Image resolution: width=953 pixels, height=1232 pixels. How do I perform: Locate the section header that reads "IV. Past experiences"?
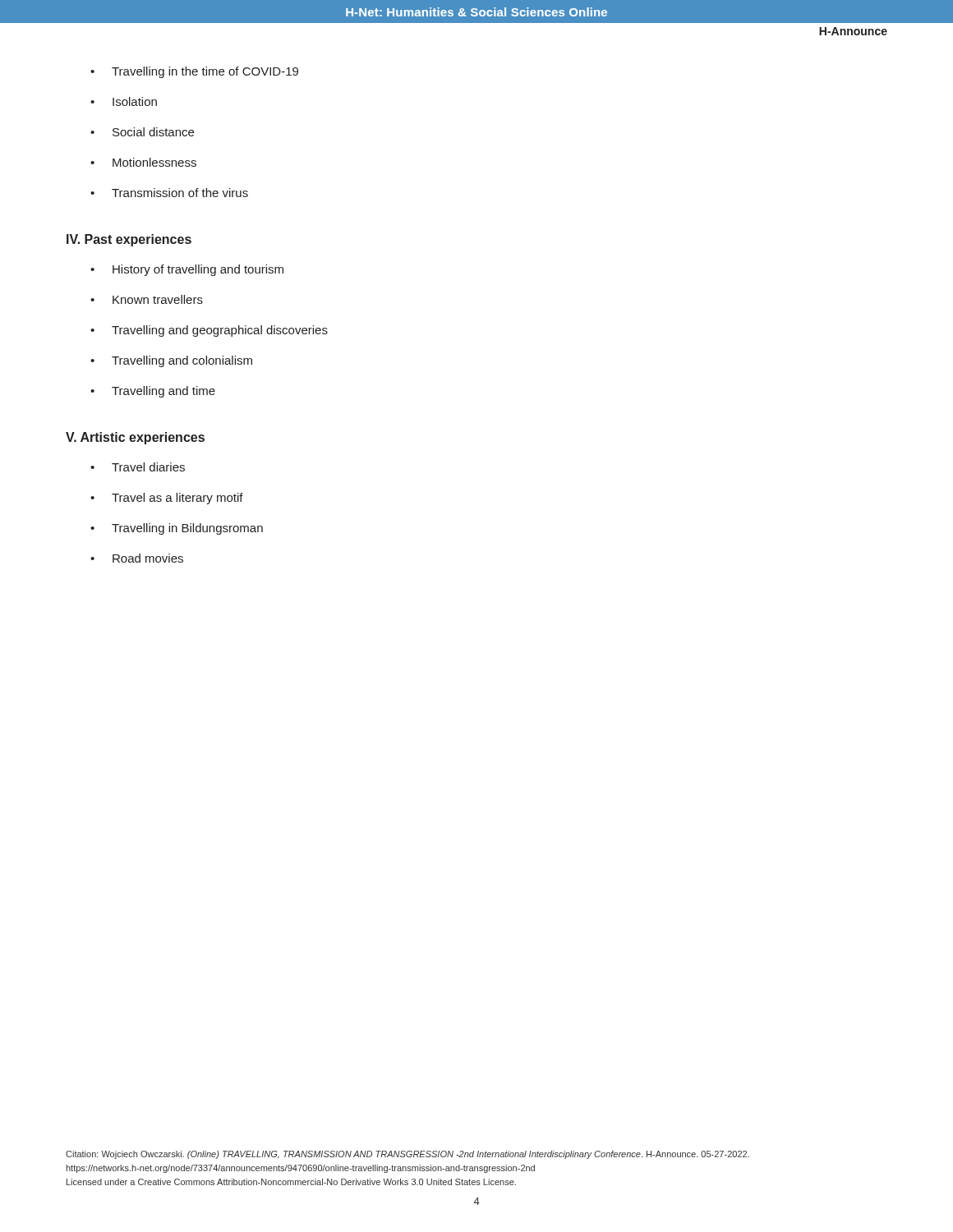[x=129, y=239]
